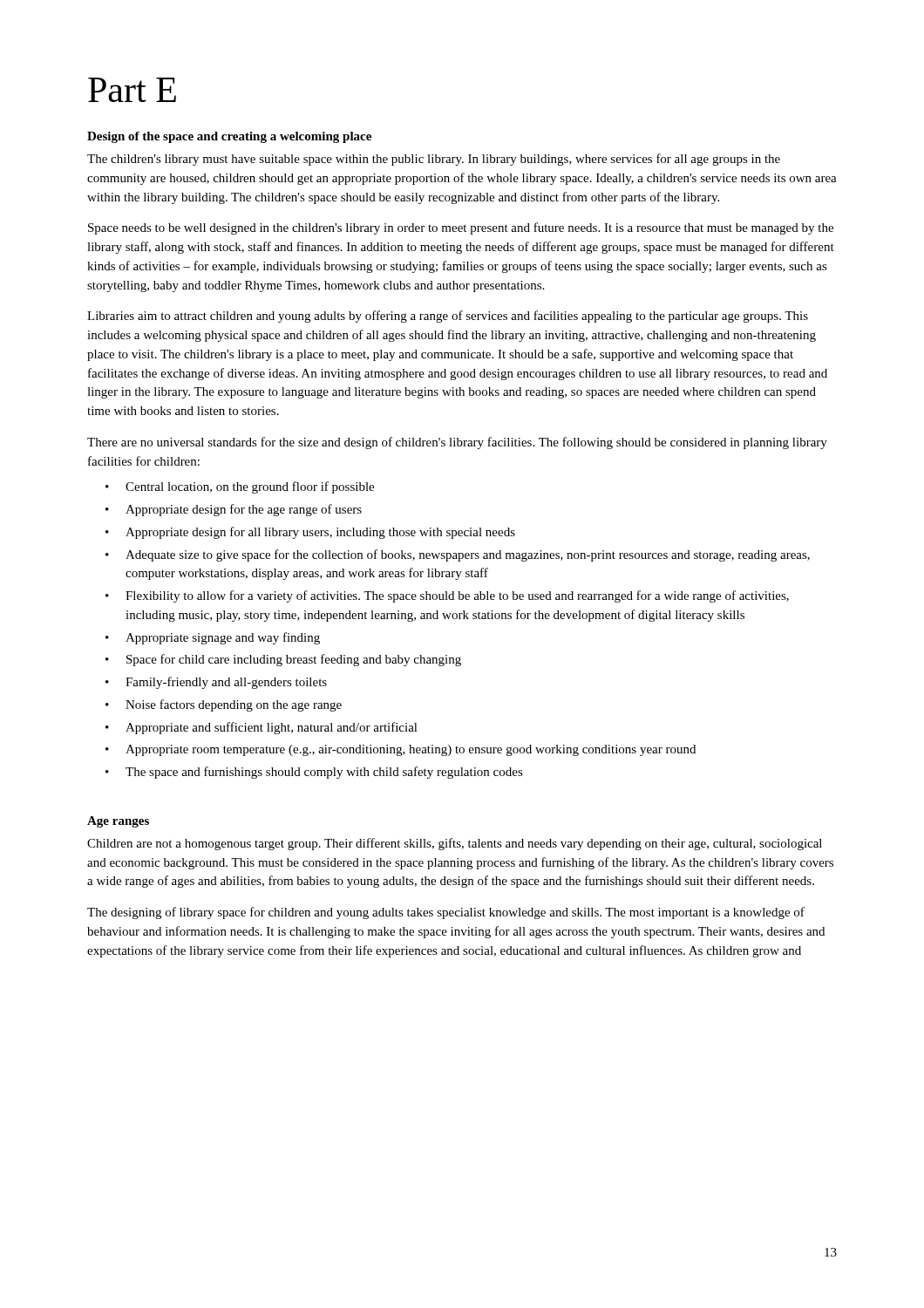Locate the text block starting "Libraries aim to attract children"
Image resolution: width=924 pixels, height=1308 pixels.
point(457,363)
